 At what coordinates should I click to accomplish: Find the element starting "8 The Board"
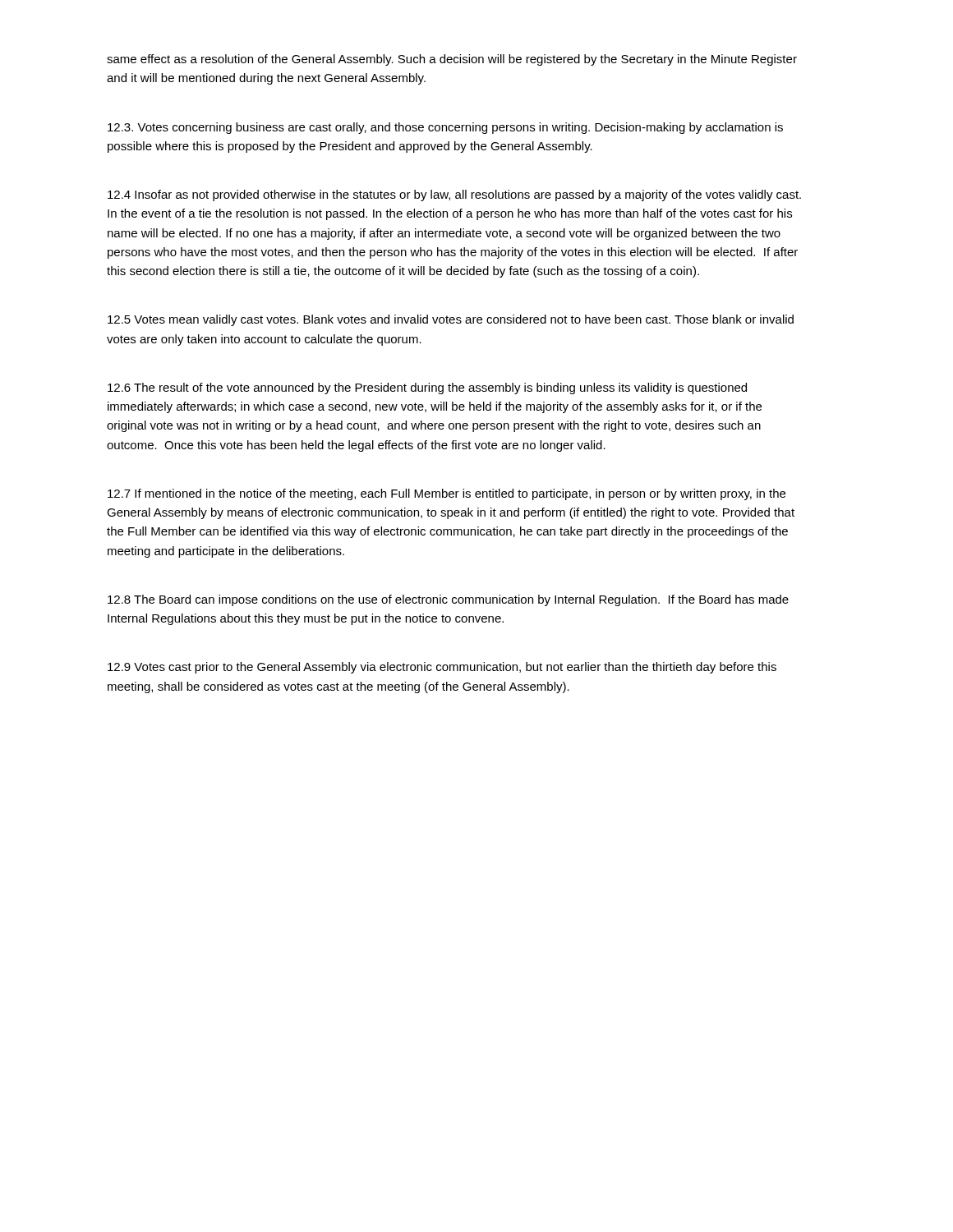point(448,608)
